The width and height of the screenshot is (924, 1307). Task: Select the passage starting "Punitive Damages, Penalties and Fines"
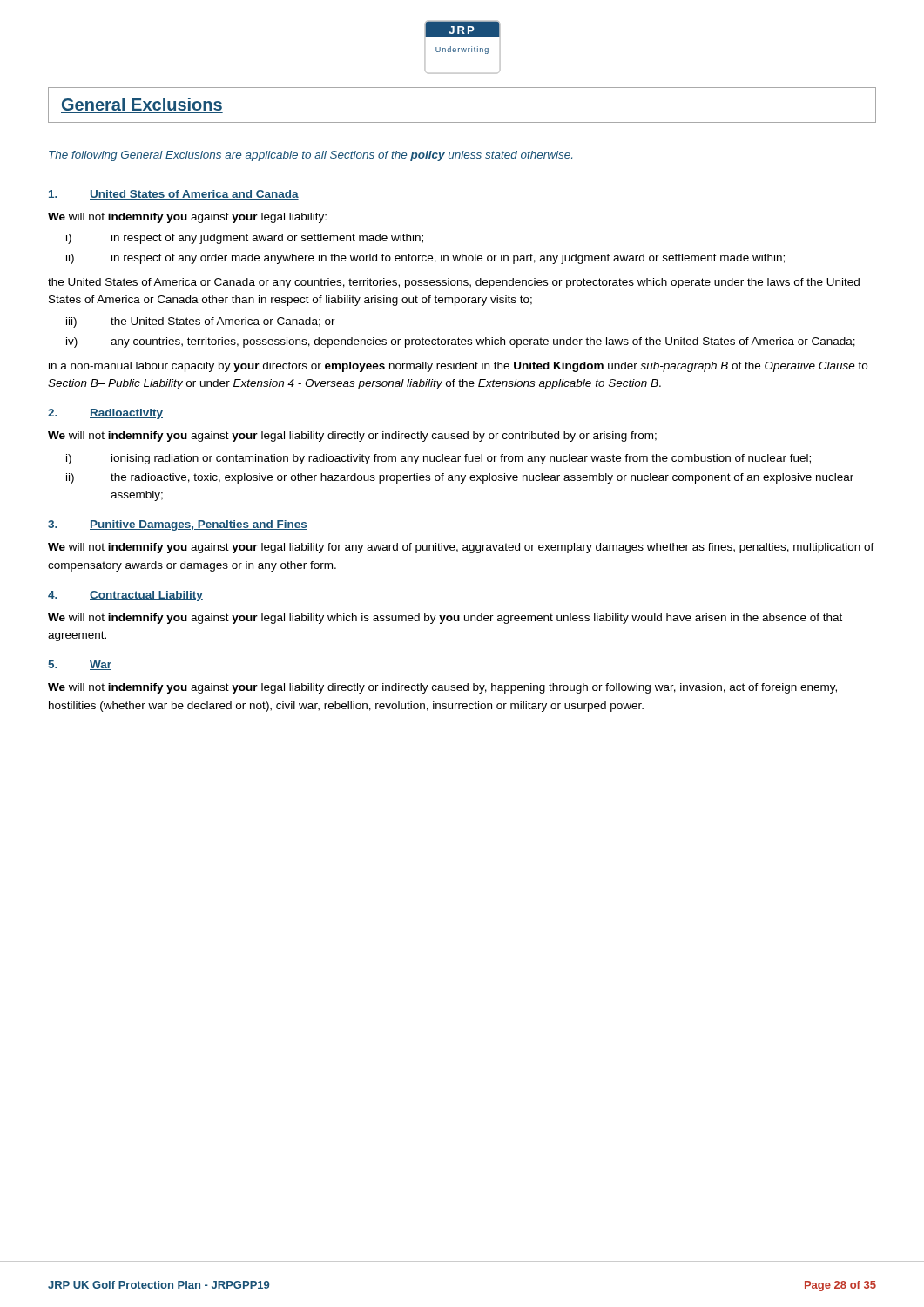coord(199,524)
